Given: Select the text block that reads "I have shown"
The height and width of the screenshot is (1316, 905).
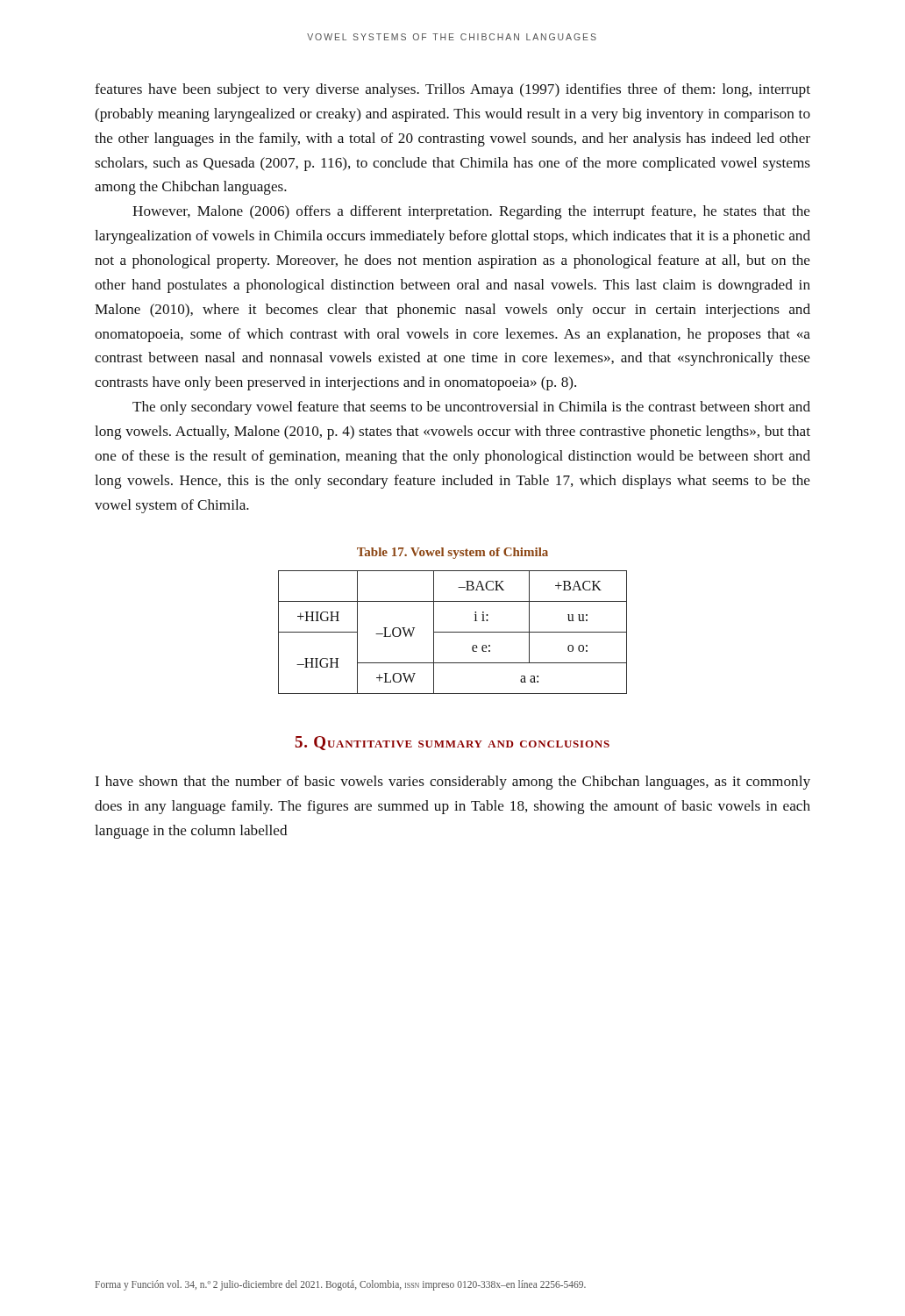Looking at the screenshot, I should pyautogui.click(x=452, y=806).
